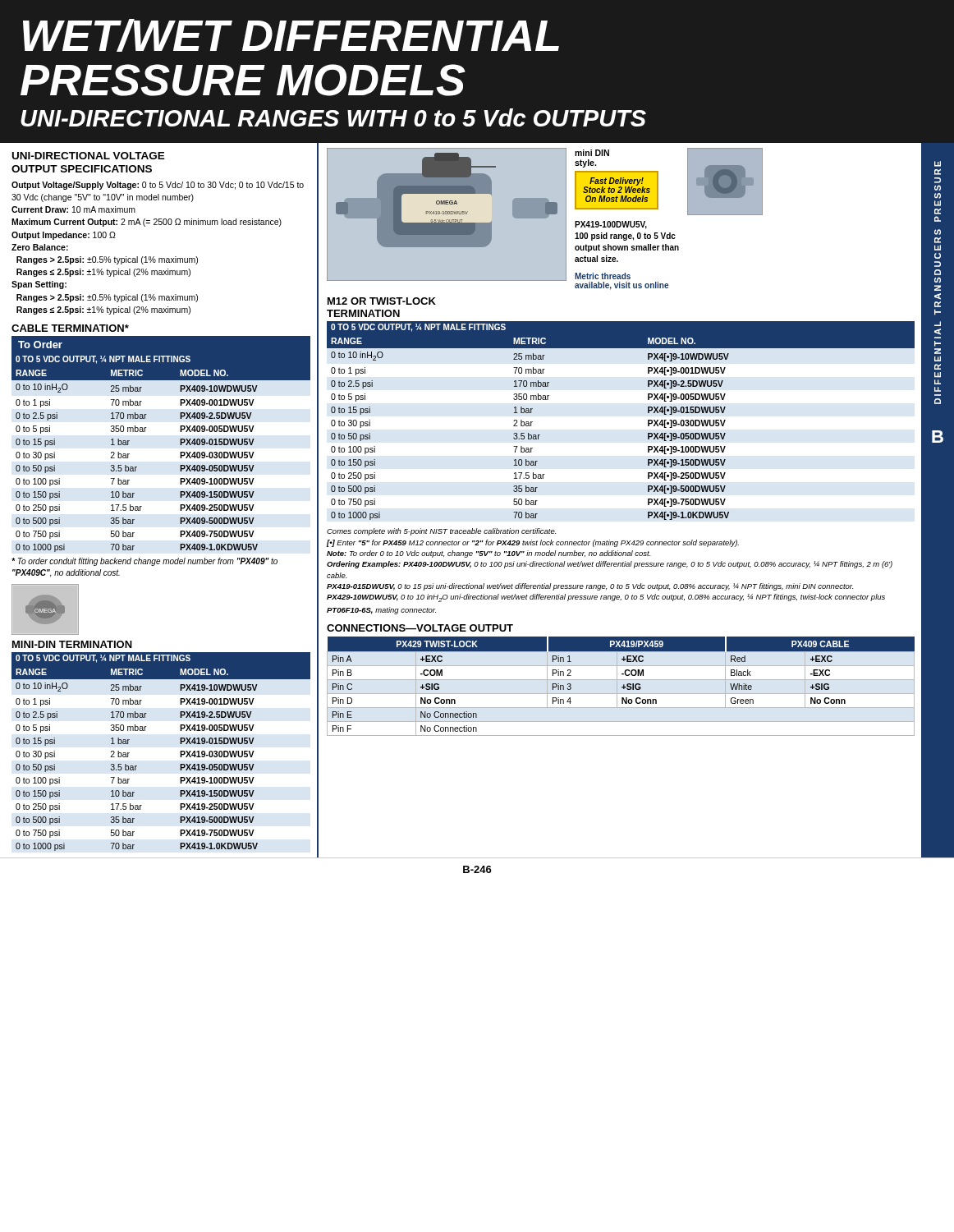Locate the element starting "CONNECTIONS—VOLTAGE OUTPUT"

tap(420, 628)
